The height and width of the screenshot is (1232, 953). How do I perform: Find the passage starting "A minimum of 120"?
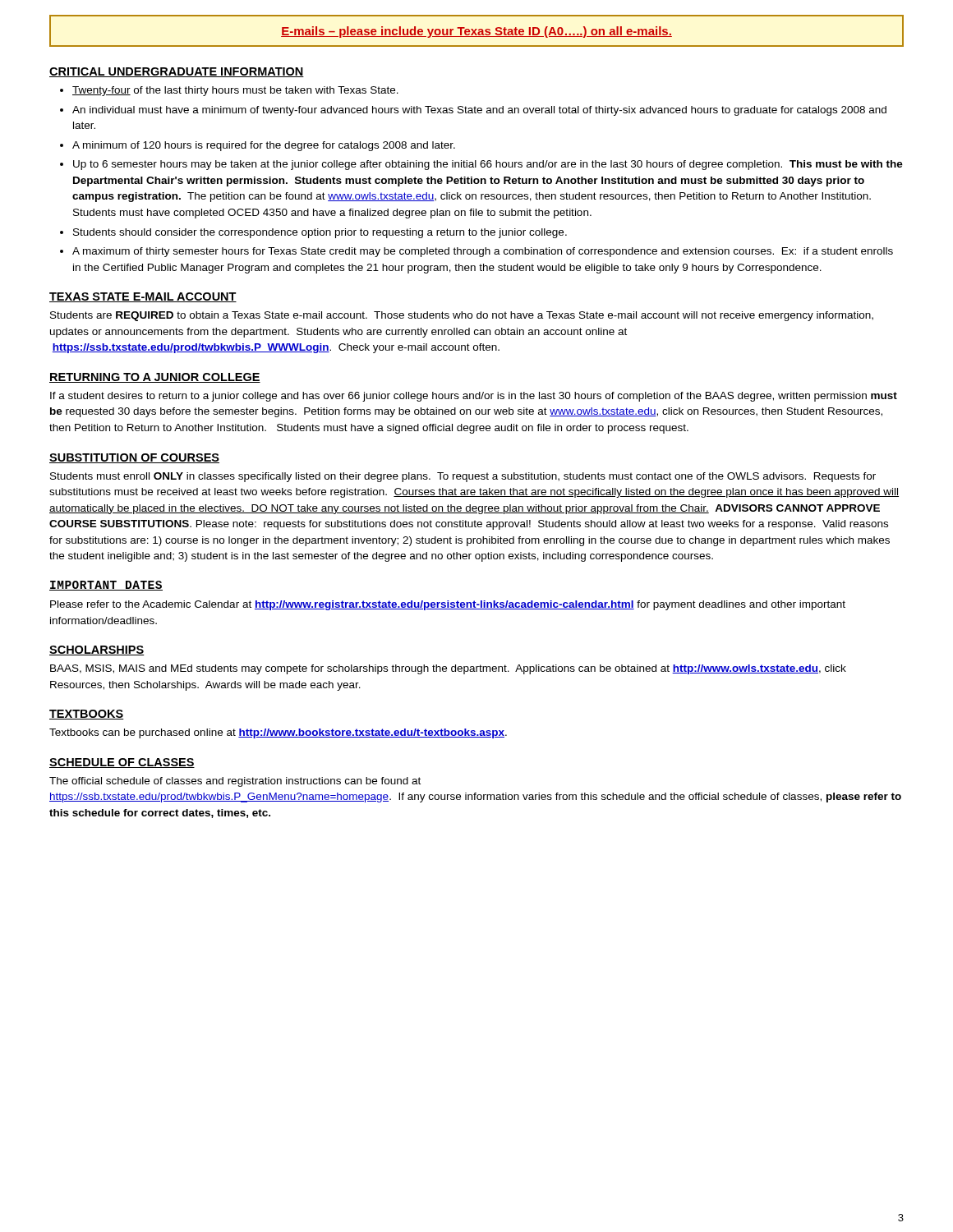pos(264,145)
